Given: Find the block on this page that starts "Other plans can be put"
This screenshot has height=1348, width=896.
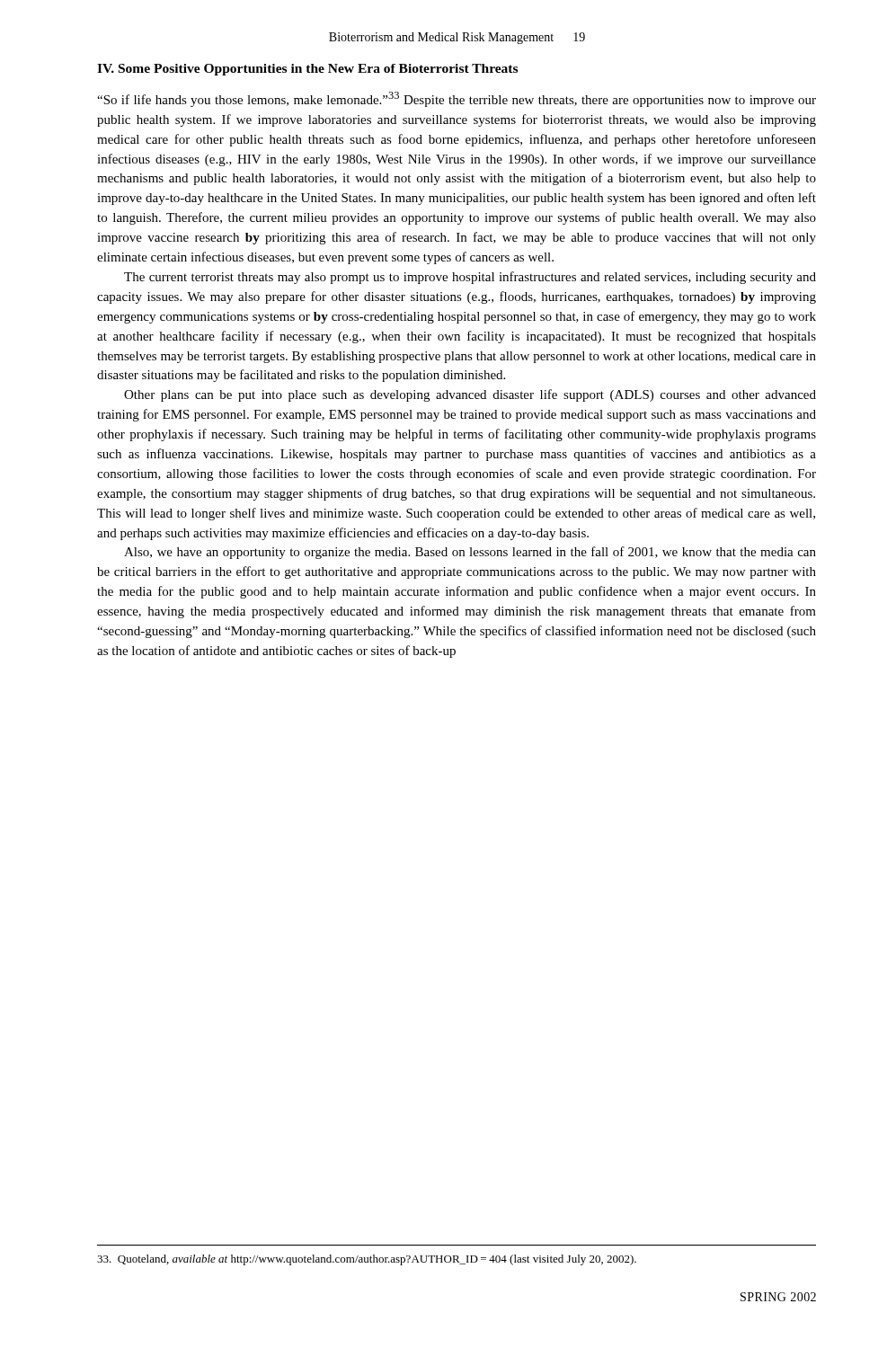Looking at the screenshot, I should [x=457, y=464].
